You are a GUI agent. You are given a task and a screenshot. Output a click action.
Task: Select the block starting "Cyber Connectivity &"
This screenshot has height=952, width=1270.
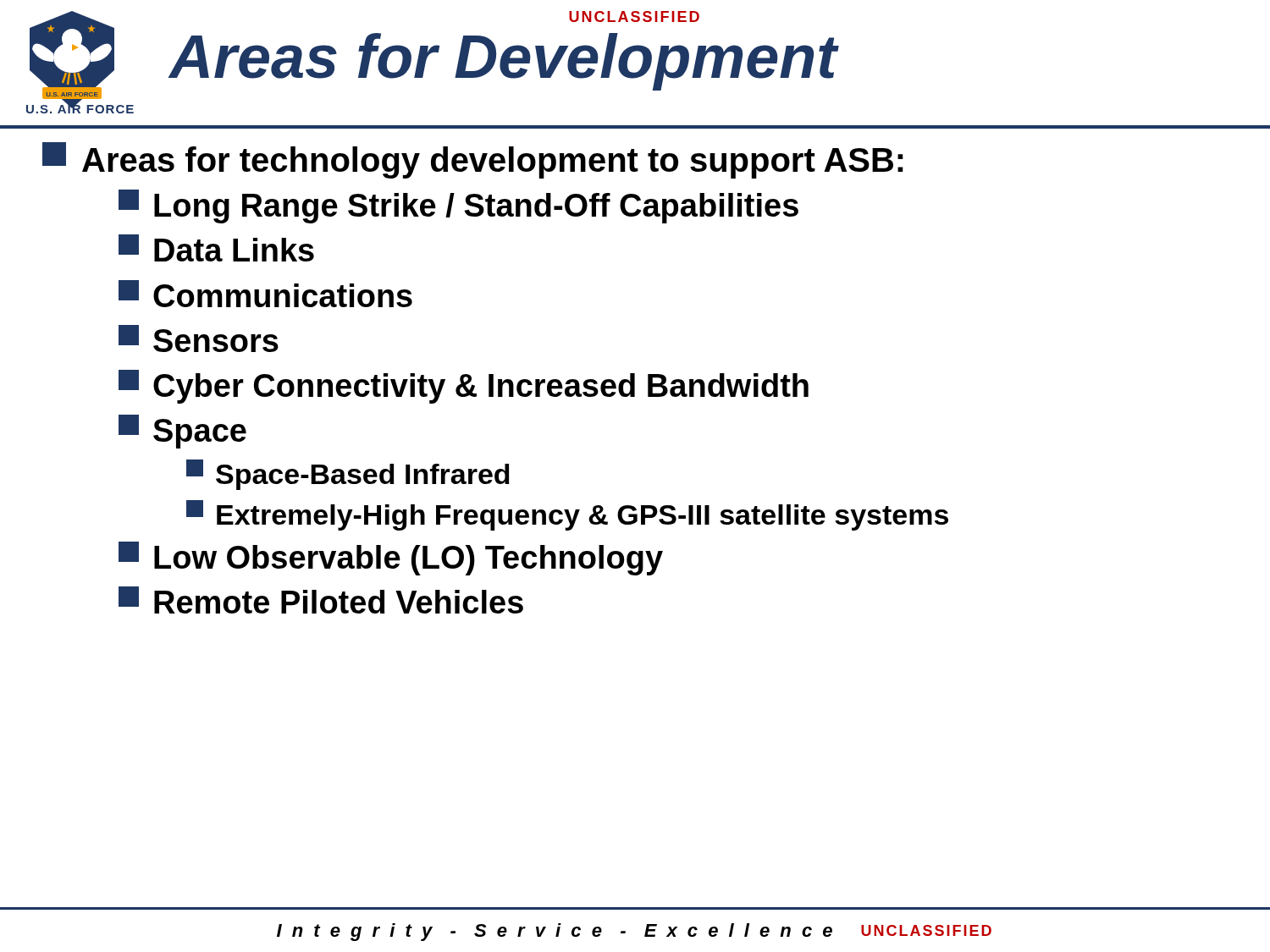tap(464, 387)
